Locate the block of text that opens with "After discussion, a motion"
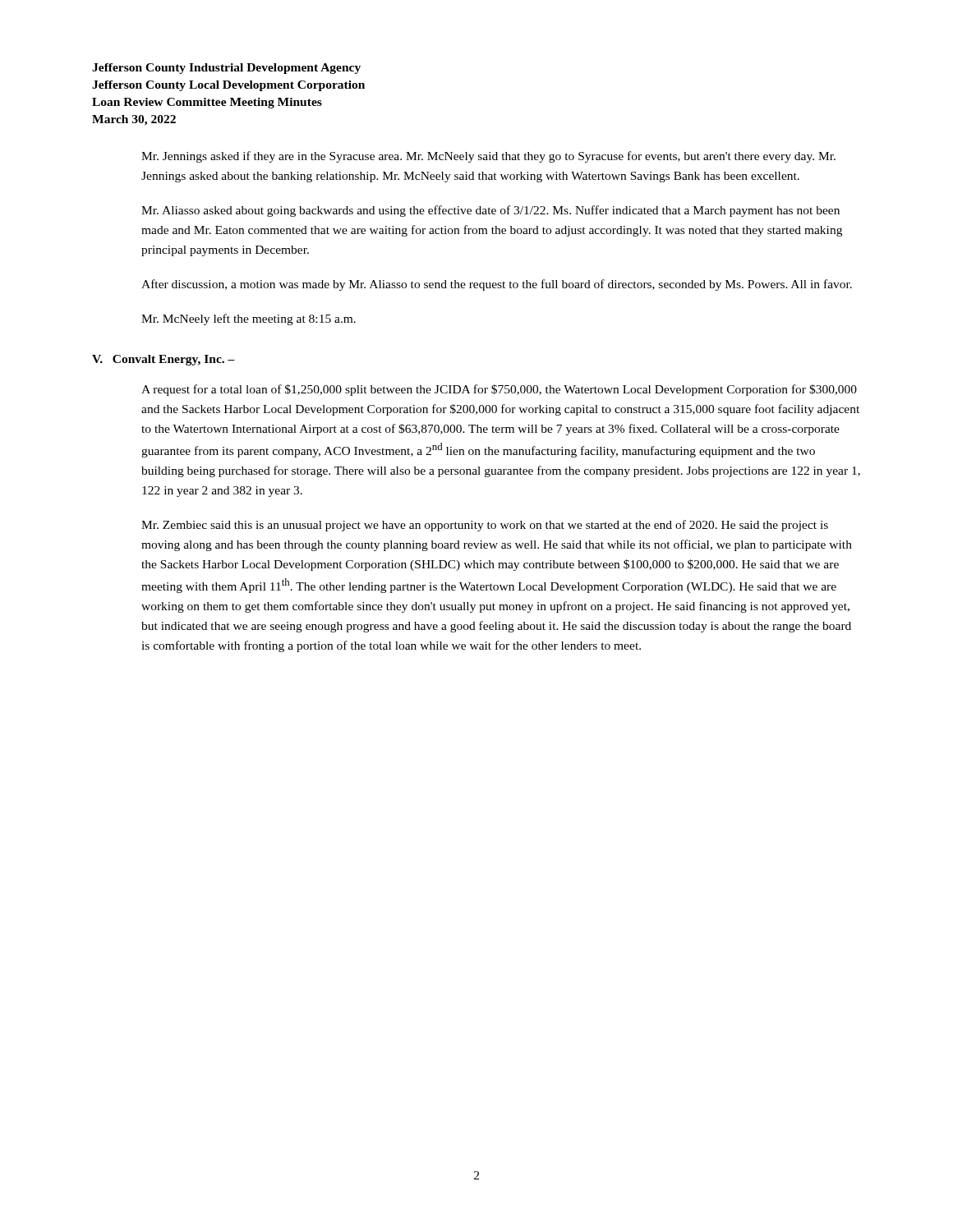This screenshot has height=1232, width=953. coord(497,284)
